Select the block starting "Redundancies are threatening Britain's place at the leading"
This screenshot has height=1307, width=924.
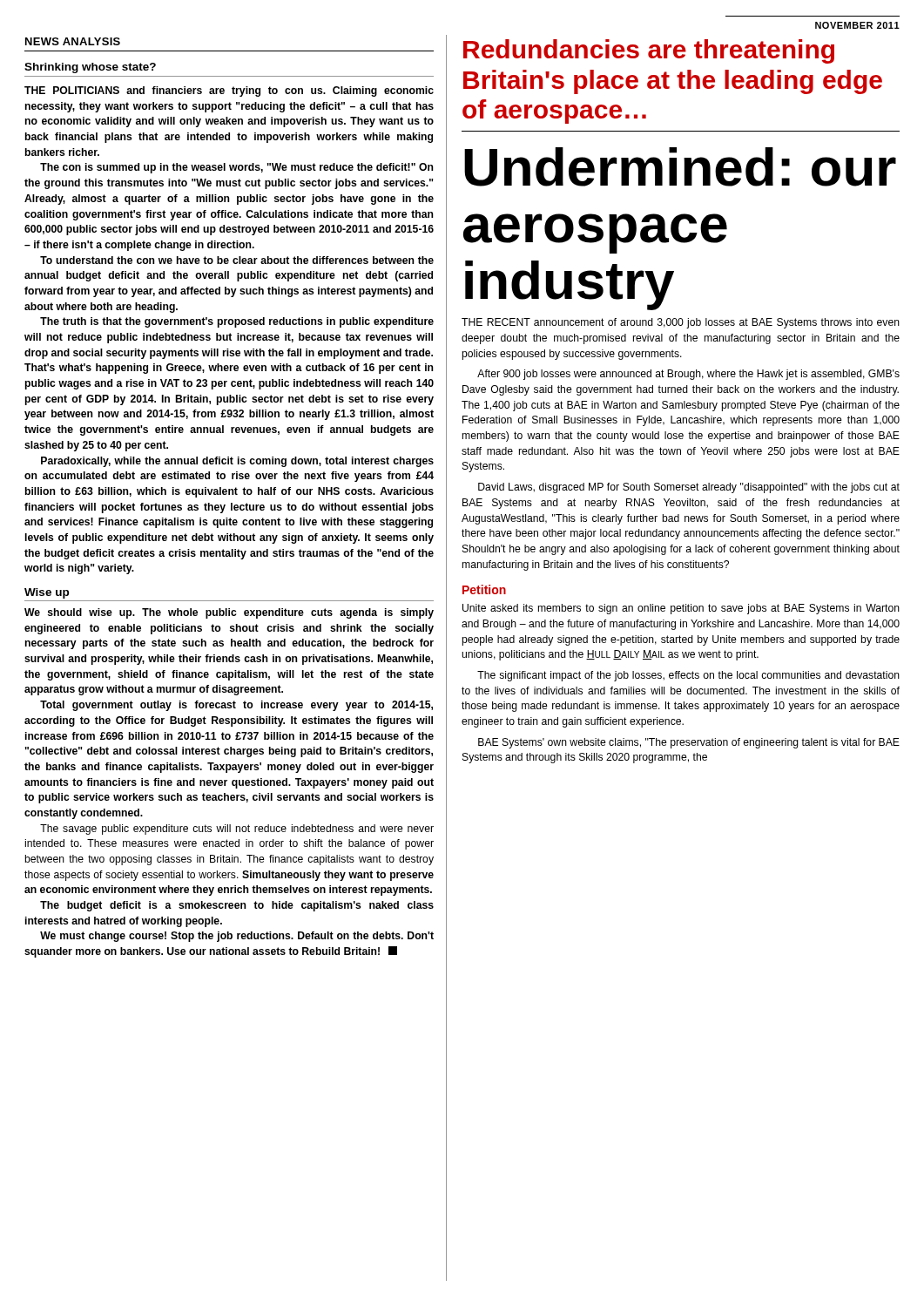coord(672,79)
